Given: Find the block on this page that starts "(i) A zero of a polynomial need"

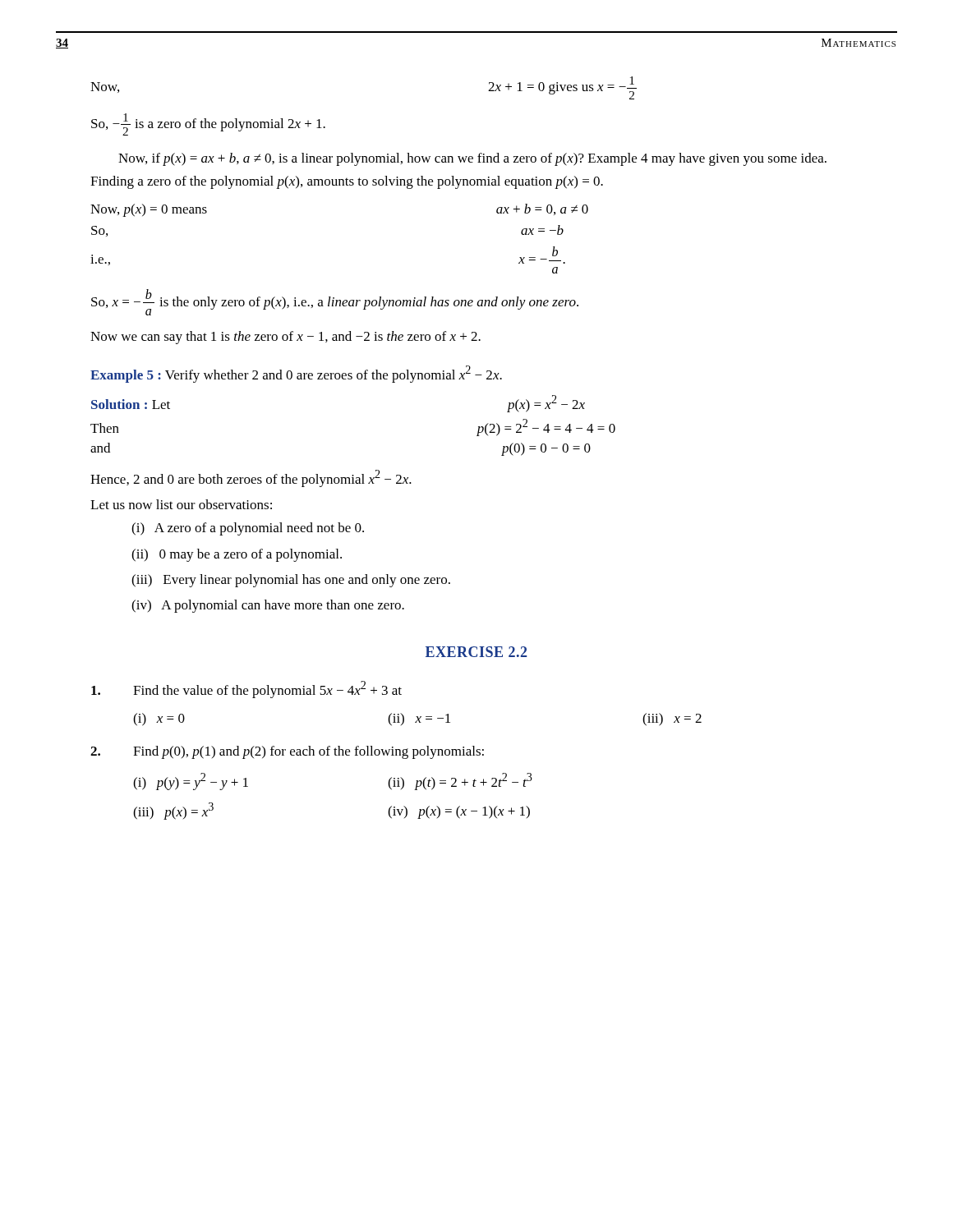Looking at the screenshot, I should click(248, 529).
